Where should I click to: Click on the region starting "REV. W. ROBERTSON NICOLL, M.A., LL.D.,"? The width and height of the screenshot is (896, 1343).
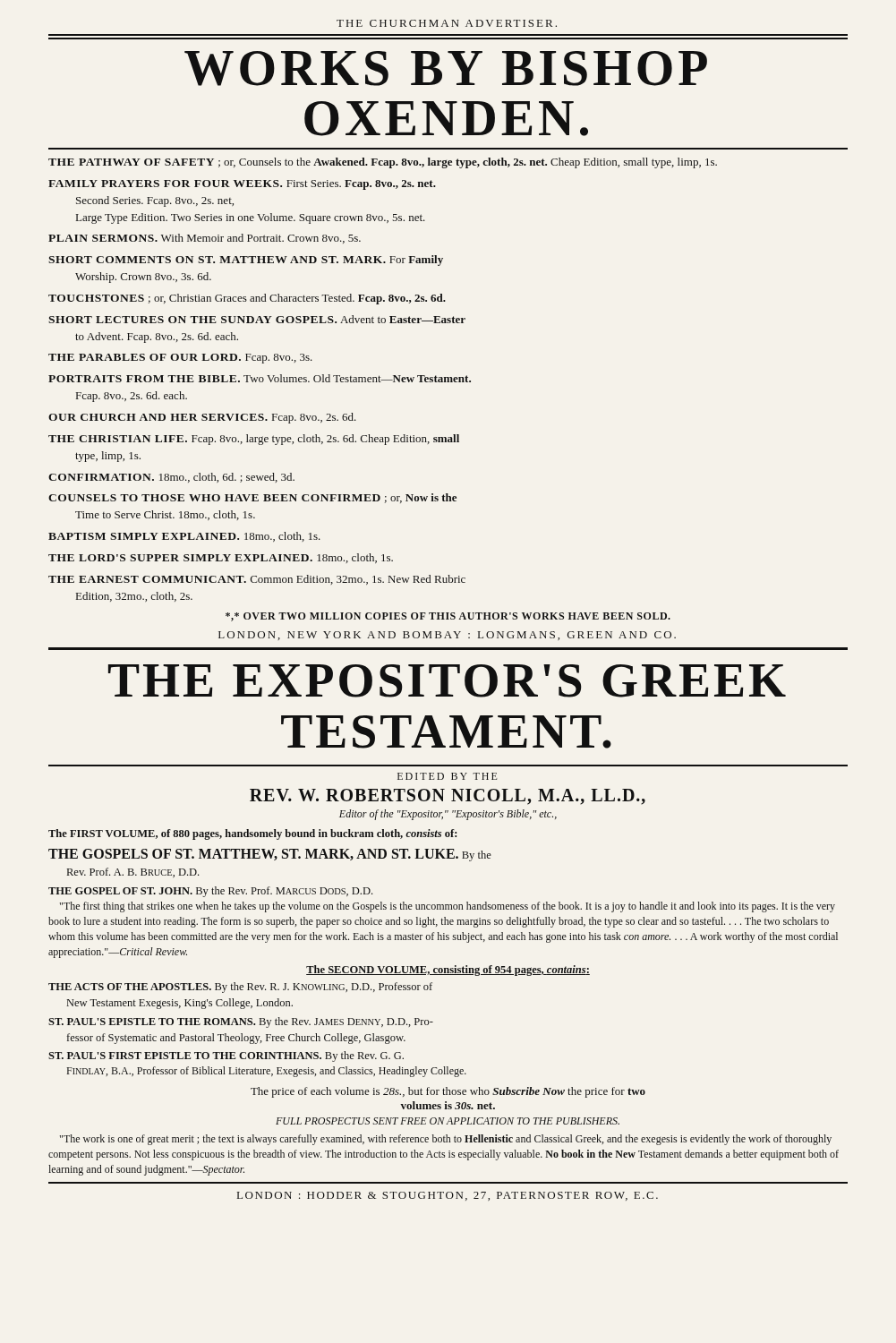pyautogui.click(x=448, y=795)
